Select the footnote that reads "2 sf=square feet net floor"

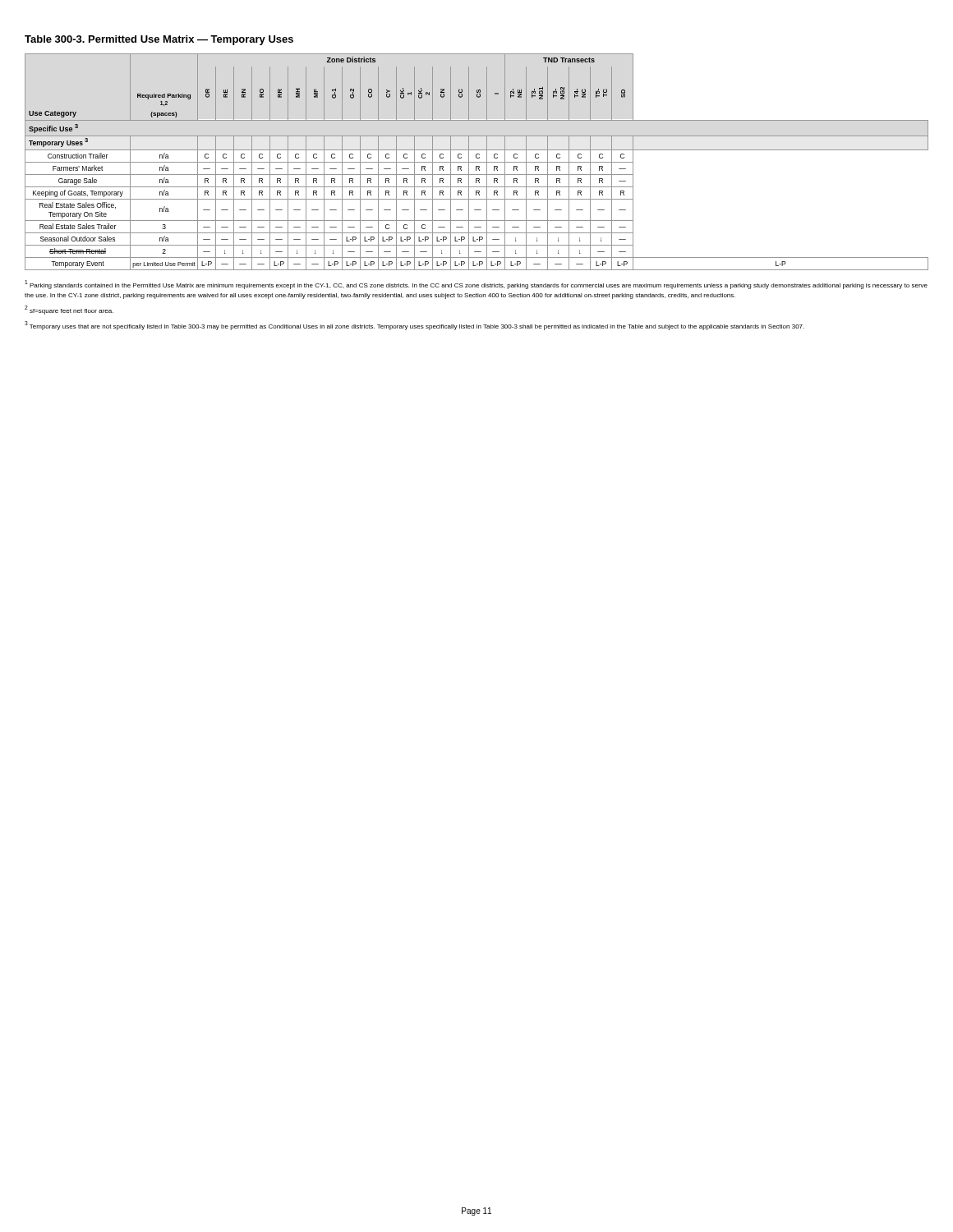tap(69, 310)
